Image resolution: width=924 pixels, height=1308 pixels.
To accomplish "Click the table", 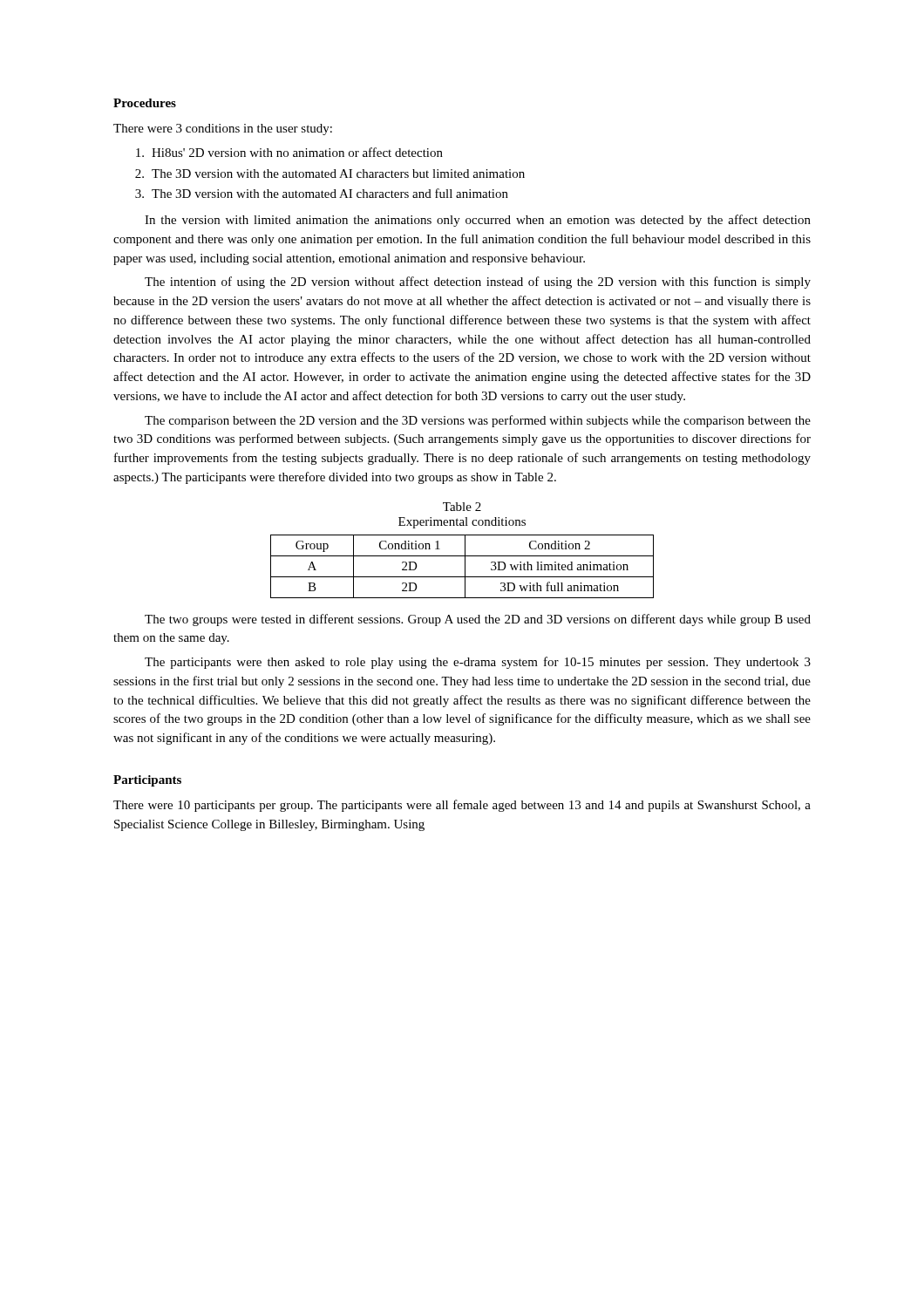I will pyautogui.click(x=462, y=566).
